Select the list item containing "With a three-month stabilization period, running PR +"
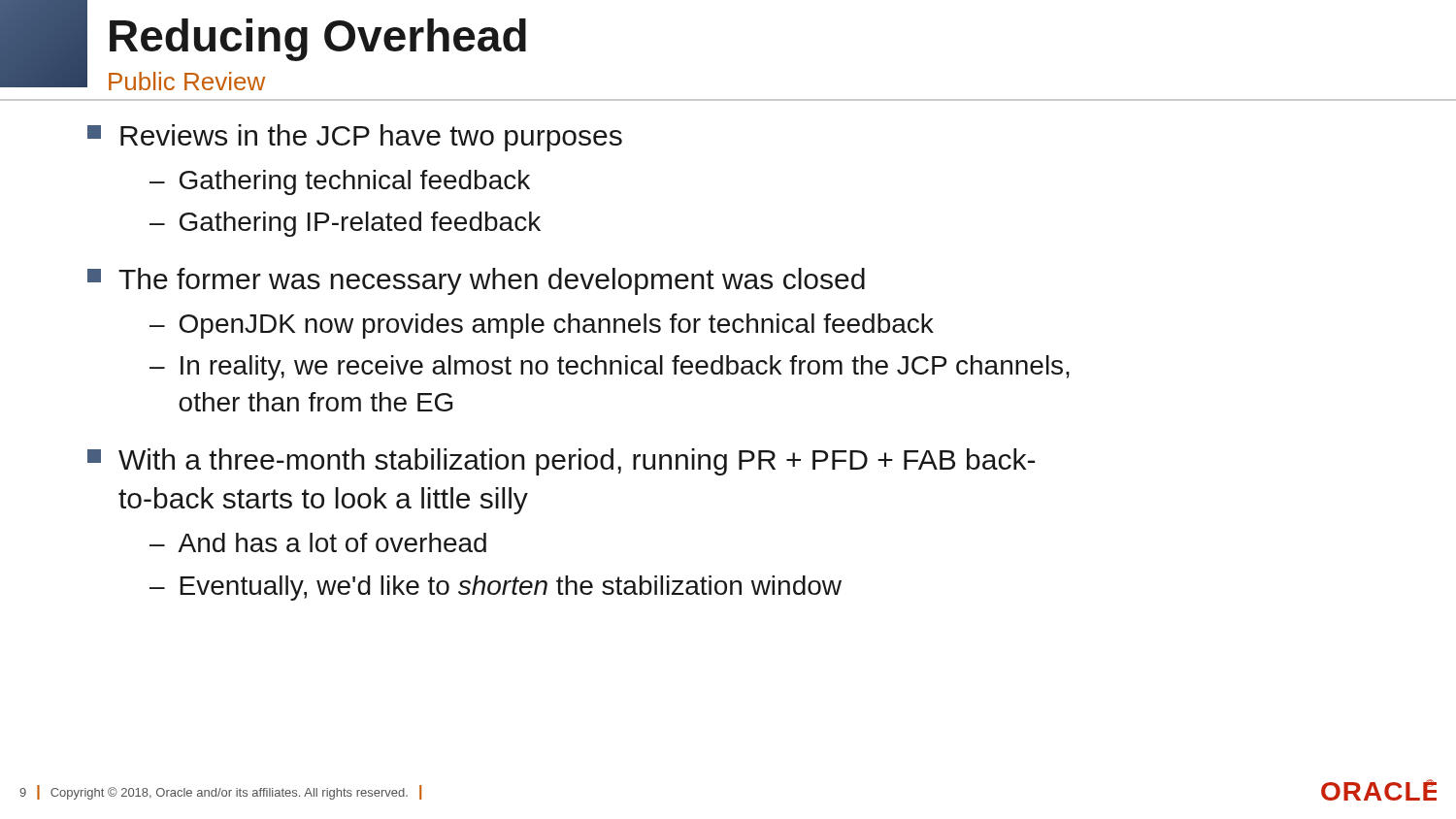Screen dimensions: 819x1456 561,462
